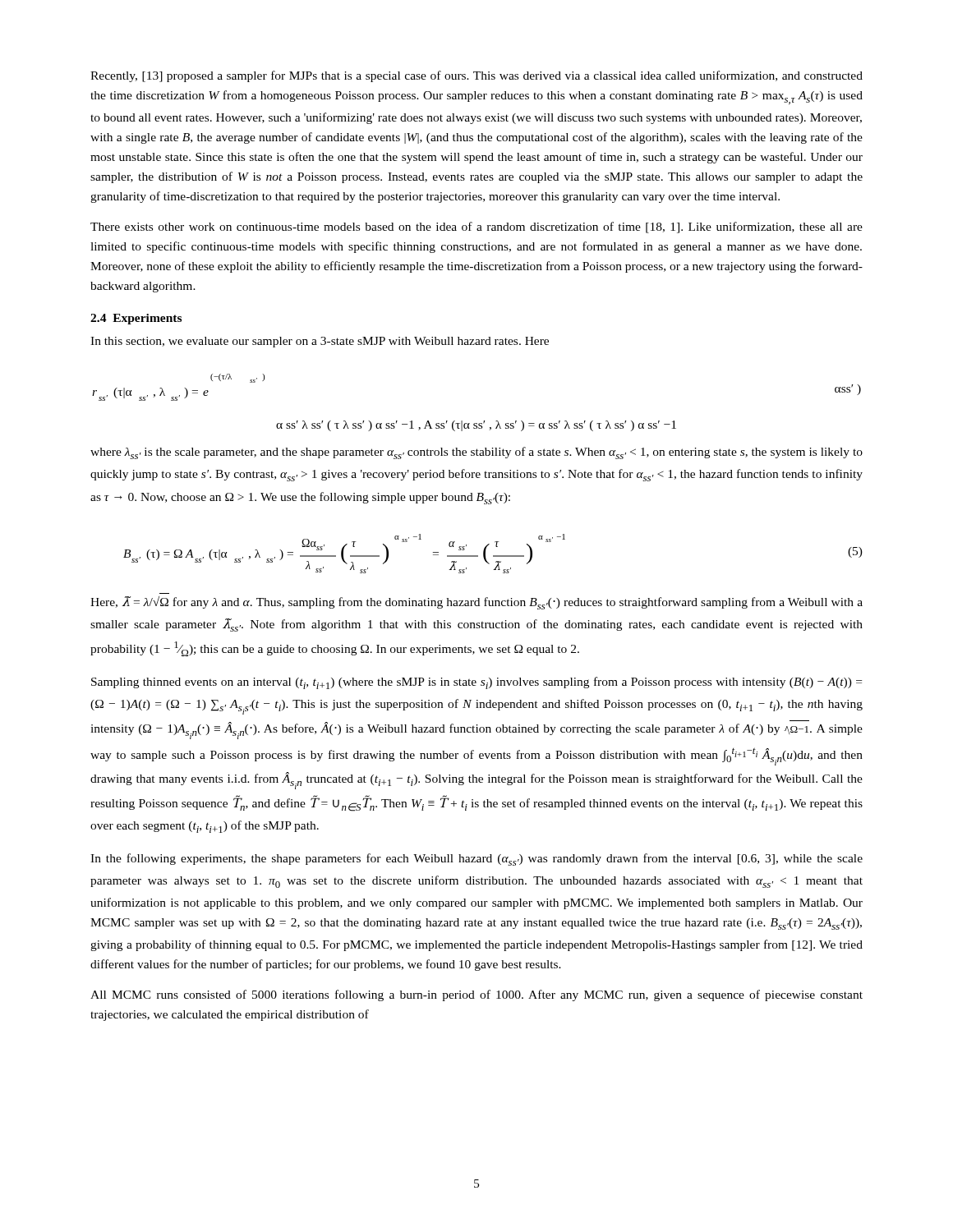The height and width of the screenshot is (1232, 953).
Task: Select the text block that says "Sampling thinned events on"
Action: [476, 755]
